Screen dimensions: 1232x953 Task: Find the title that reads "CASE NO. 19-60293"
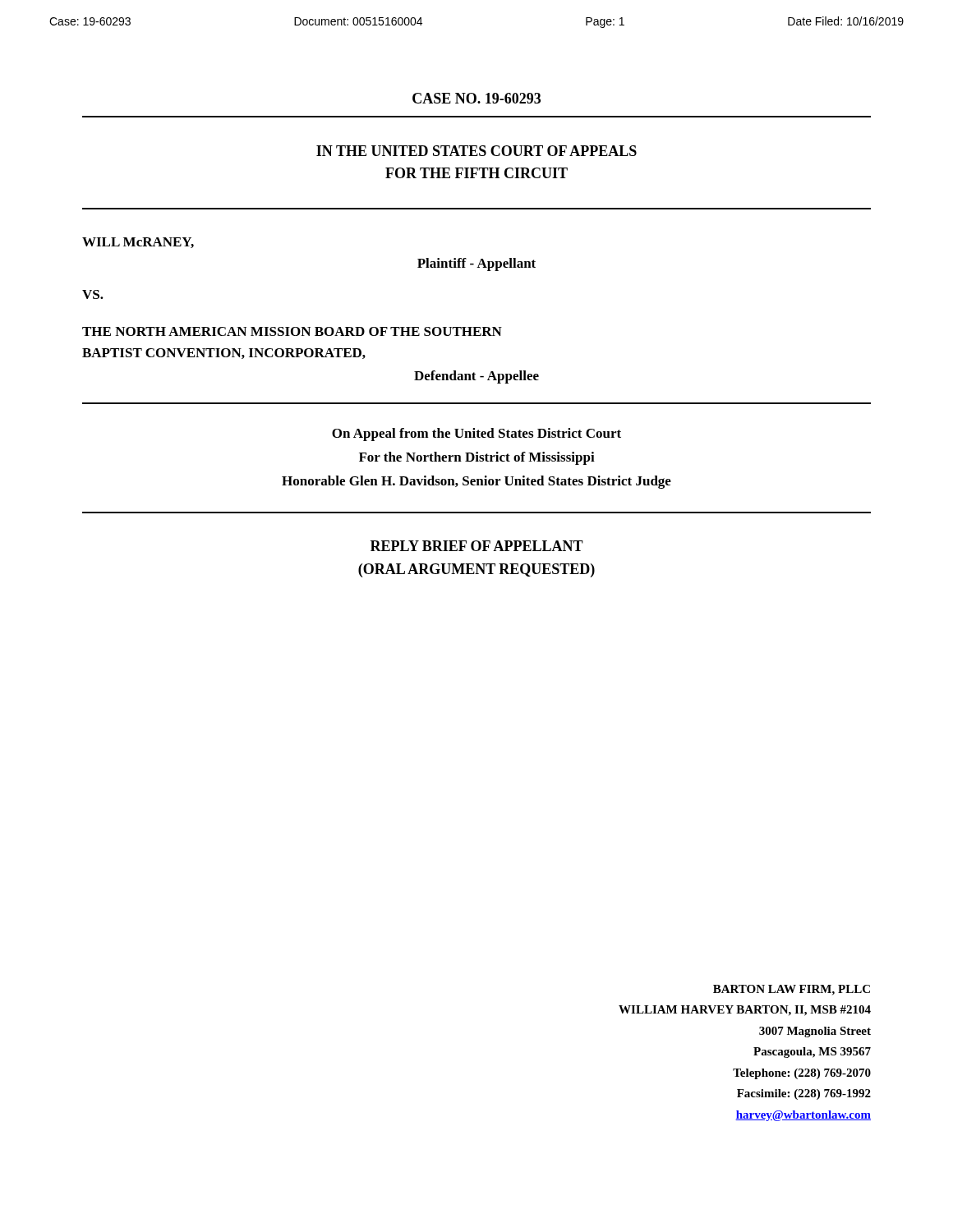[476, 99]
